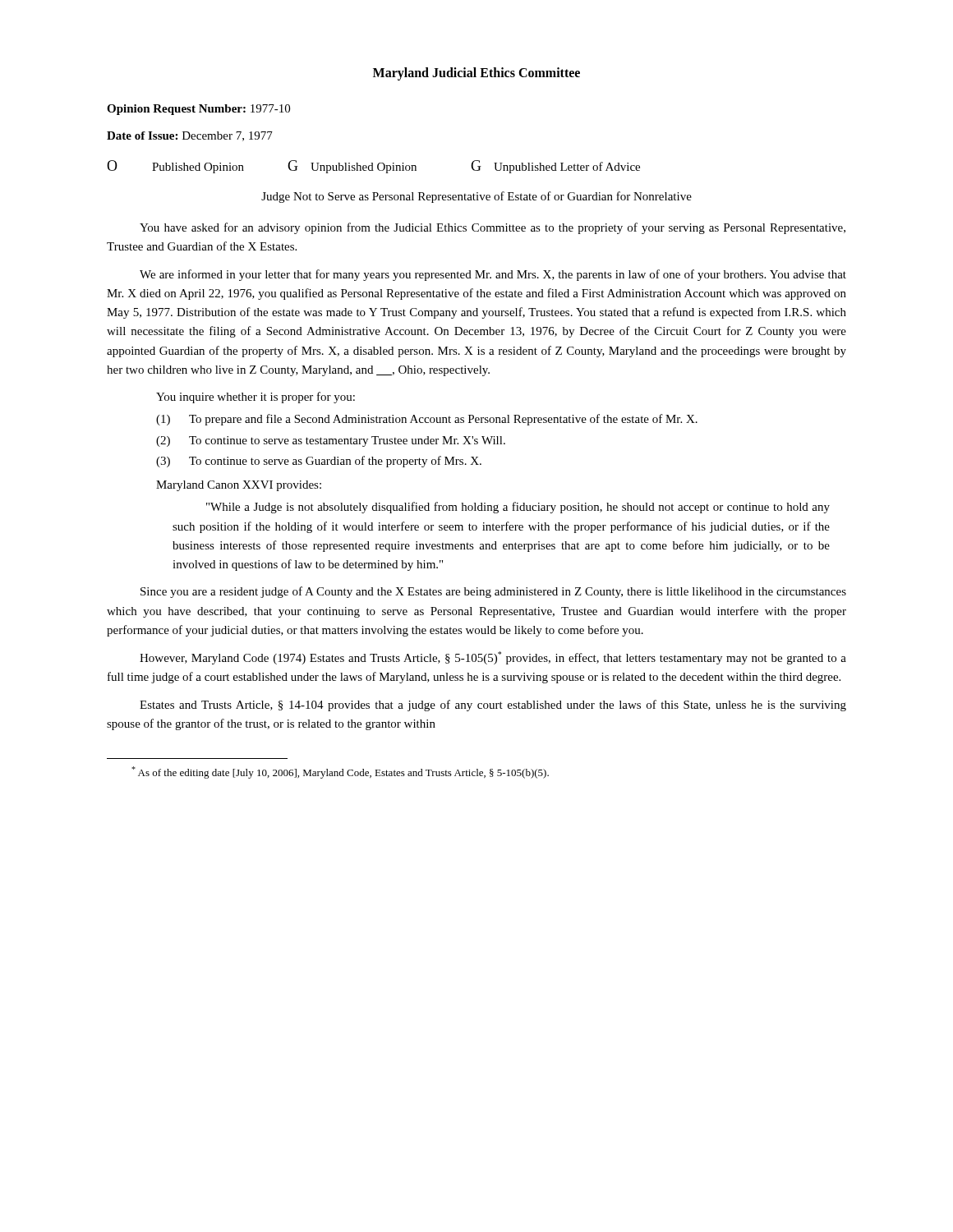Select the text block containing "You inquire whether it is"
The height and width of the screenshot is (1232, 953).
click(x=256, y=397)
